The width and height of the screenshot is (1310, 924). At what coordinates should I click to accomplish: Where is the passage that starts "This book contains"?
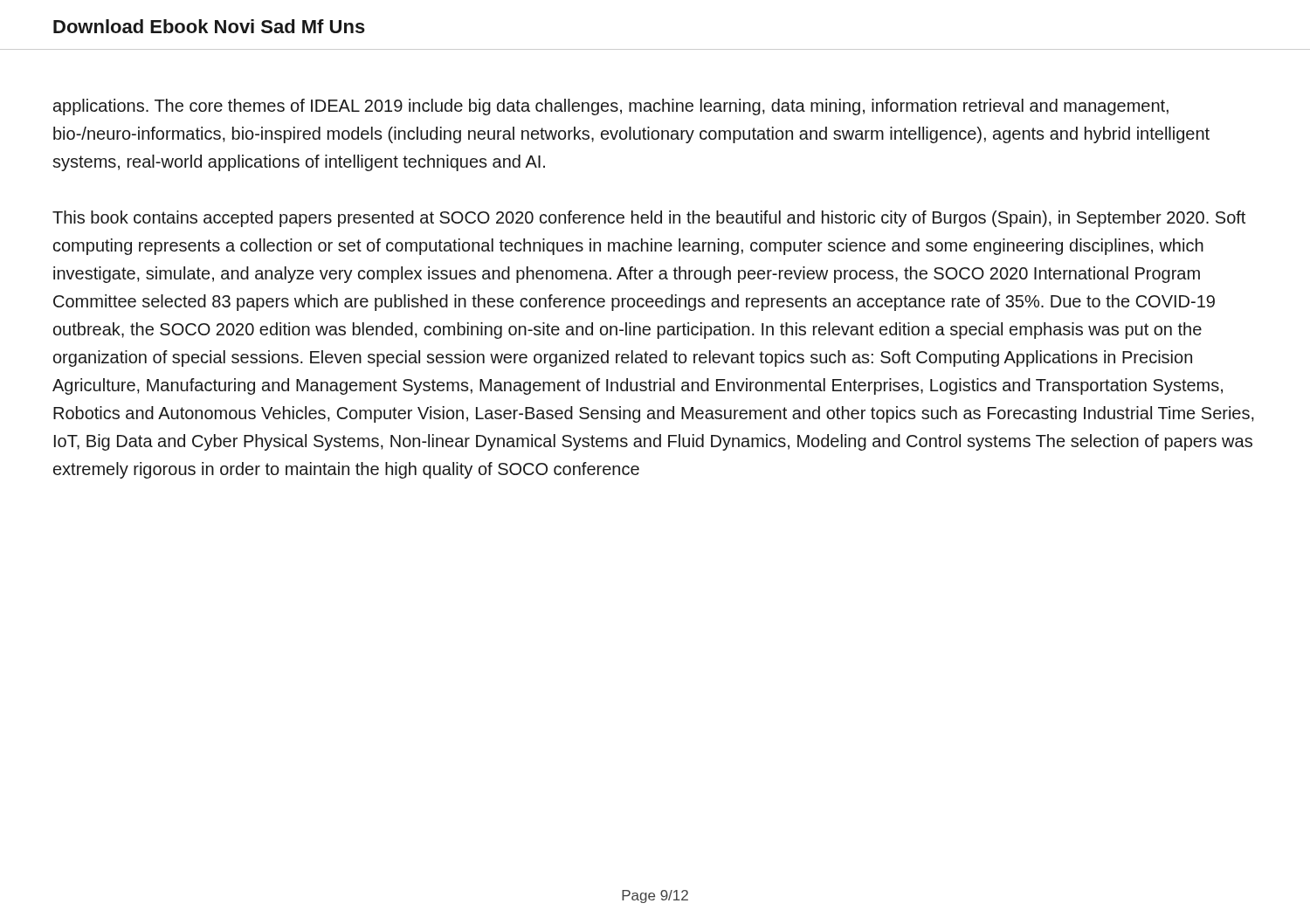click(654, 343)
